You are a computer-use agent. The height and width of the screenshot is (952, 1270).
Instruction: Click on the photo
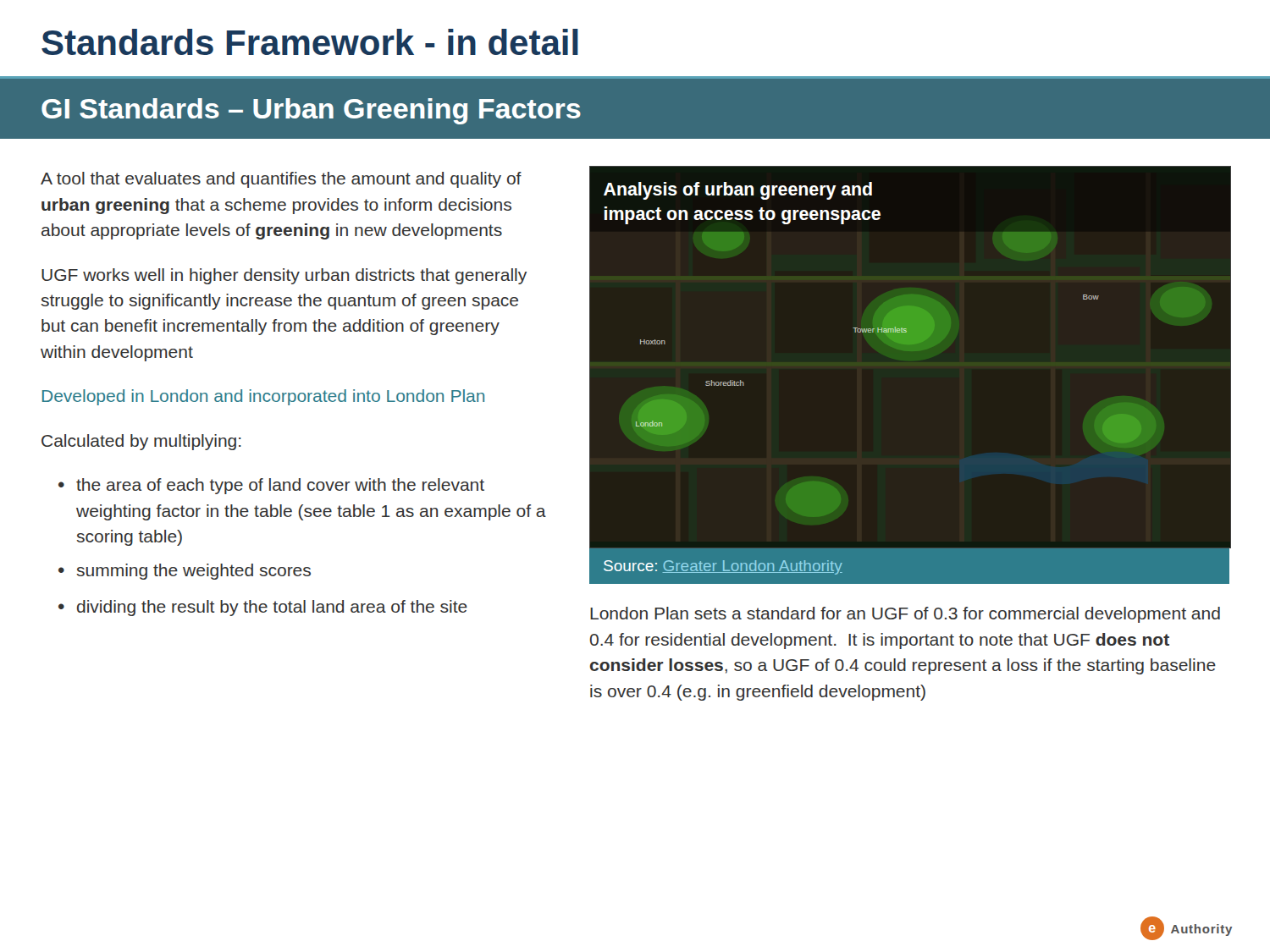click(909, 375)
